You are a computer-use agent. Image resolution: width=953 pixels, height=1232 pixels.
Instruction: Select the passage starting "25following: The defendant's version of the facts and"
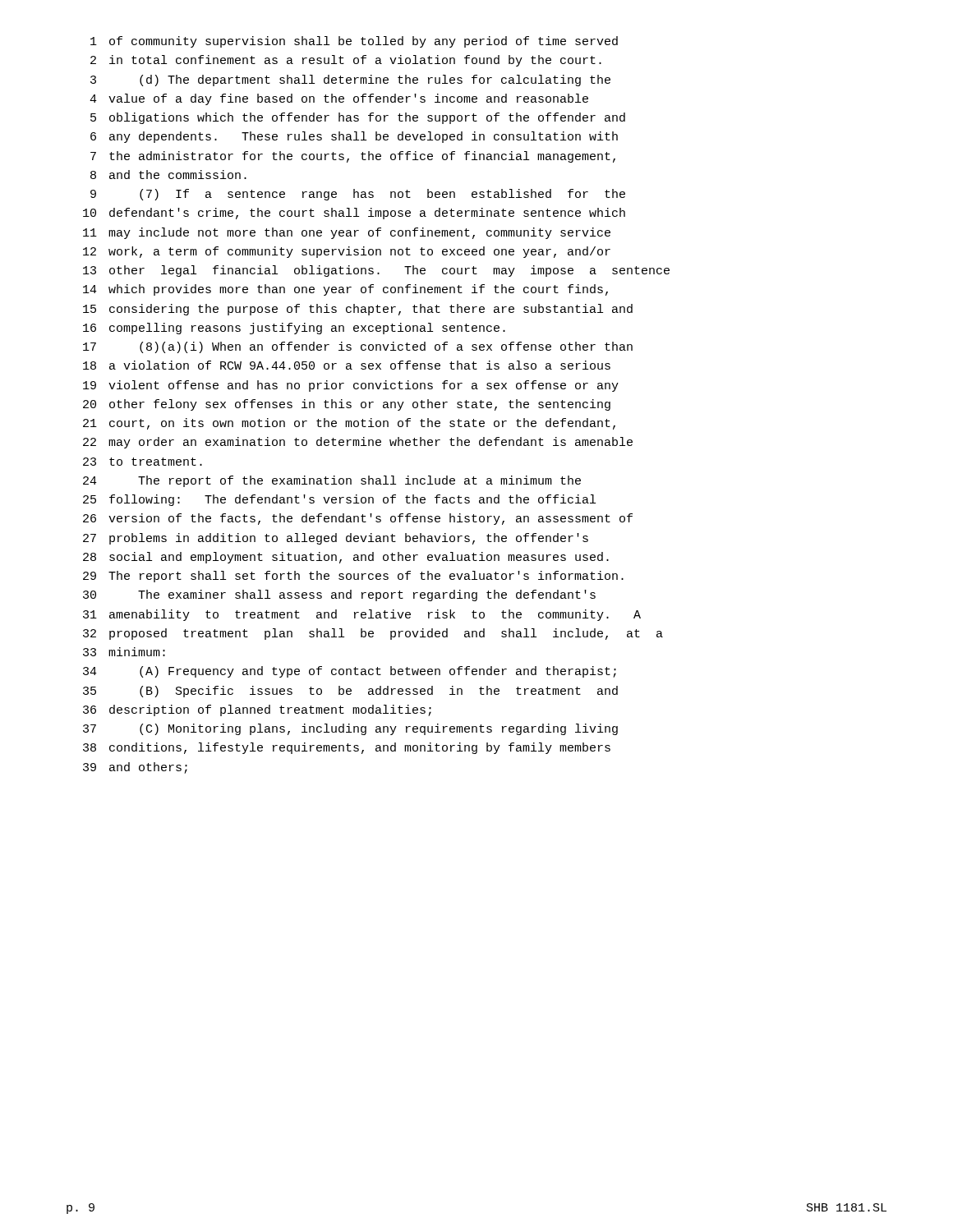coord(331,501)
